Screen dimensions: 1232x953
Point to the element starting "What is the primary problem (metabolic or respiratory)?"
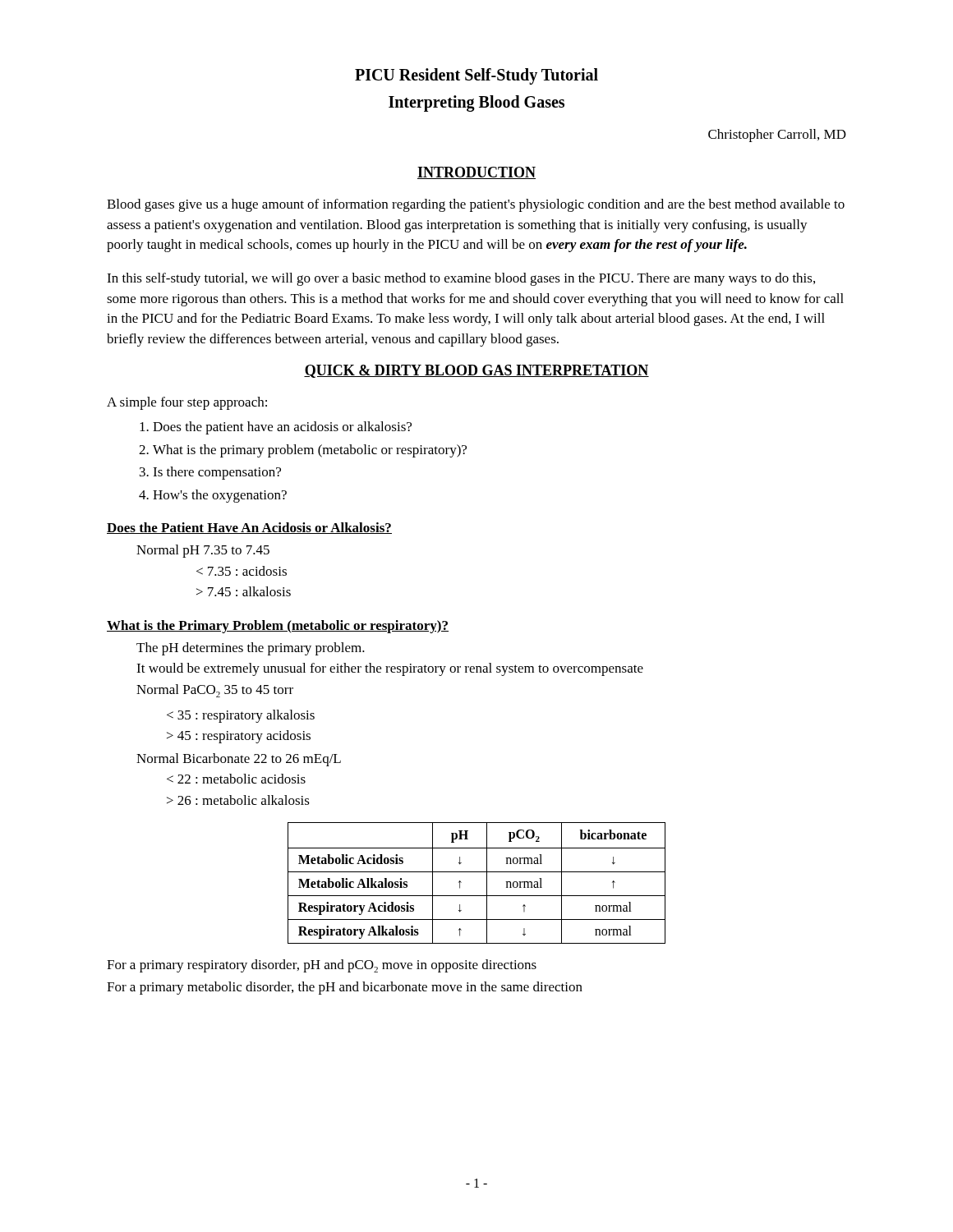pos(310,449)
